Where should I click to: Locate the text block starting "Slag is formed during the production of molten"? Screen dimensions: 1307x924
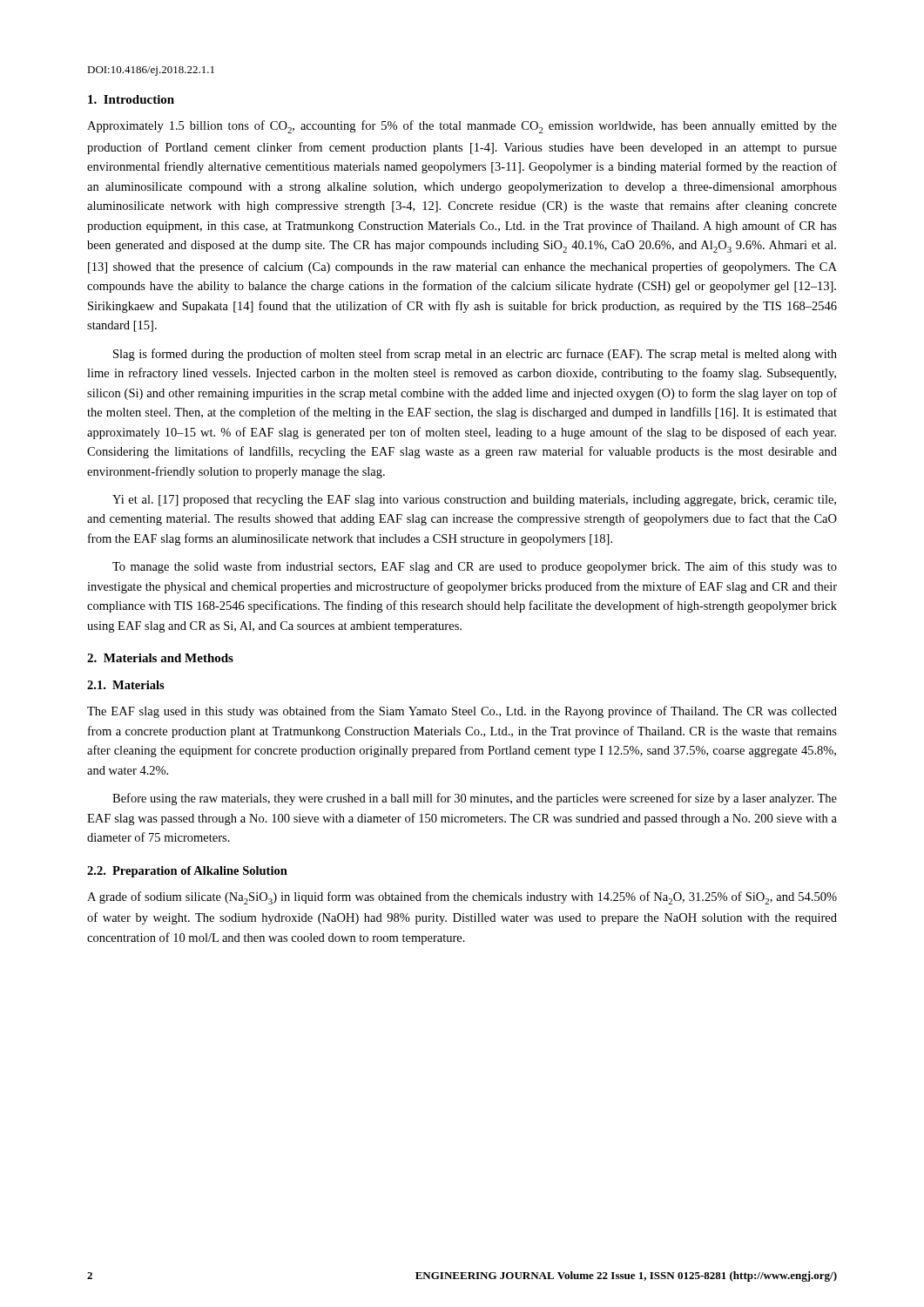coord(462,412)
